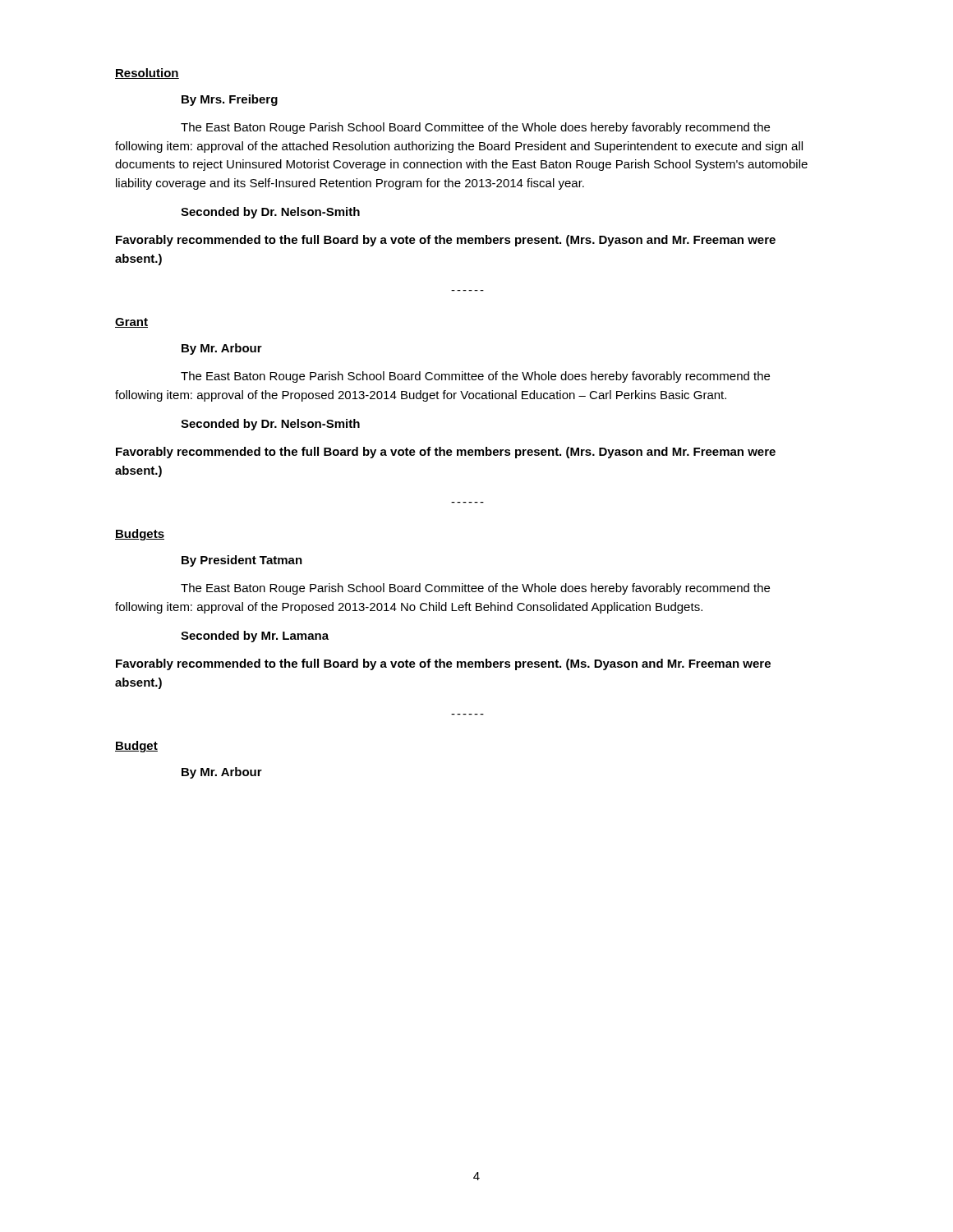Point to the text block starting "By Mrs. Freiberg"

click(x=230, y=100)
